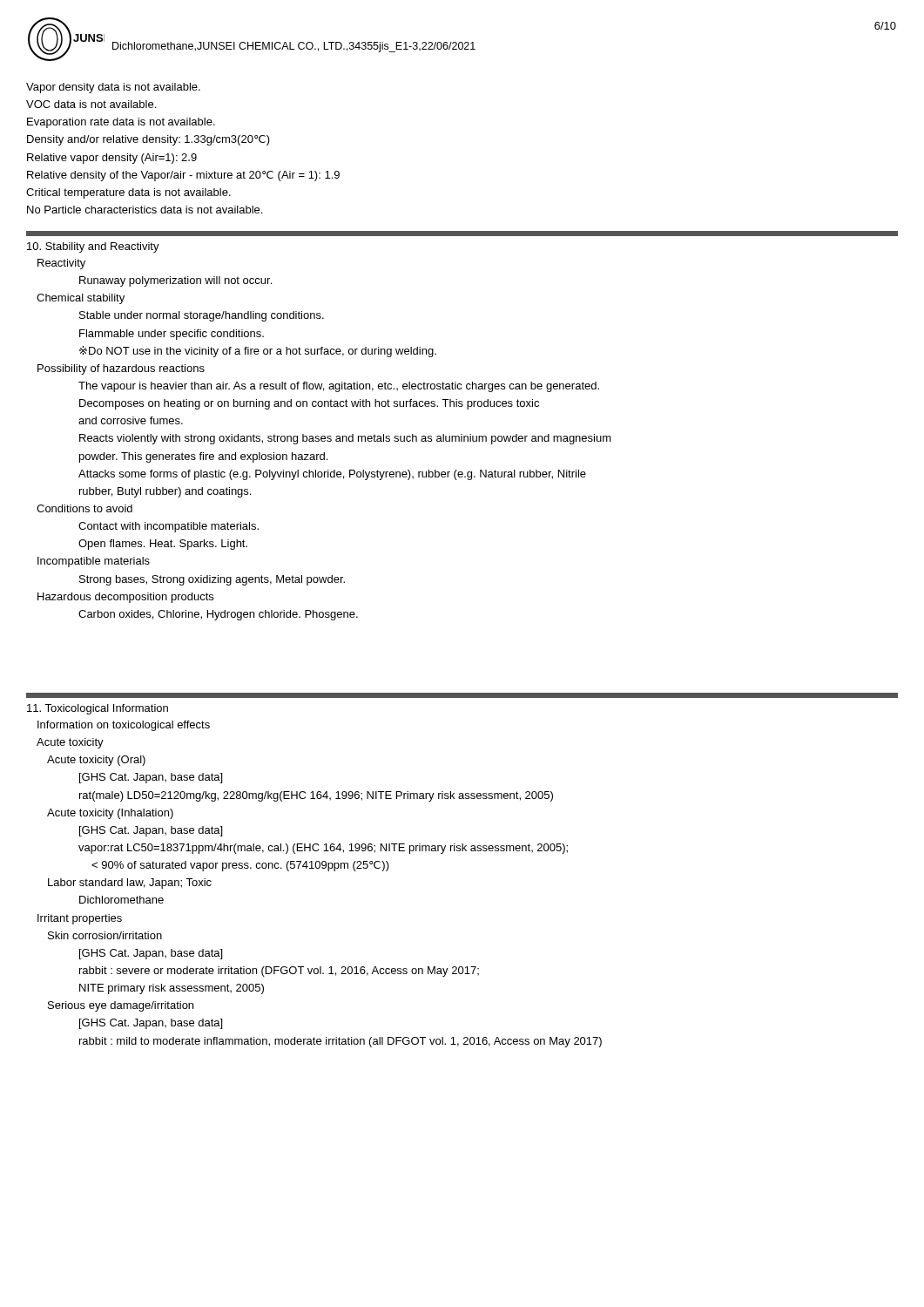Find the text that says "Incompatible materials"

pyautogui.click(x=93, y=561)
